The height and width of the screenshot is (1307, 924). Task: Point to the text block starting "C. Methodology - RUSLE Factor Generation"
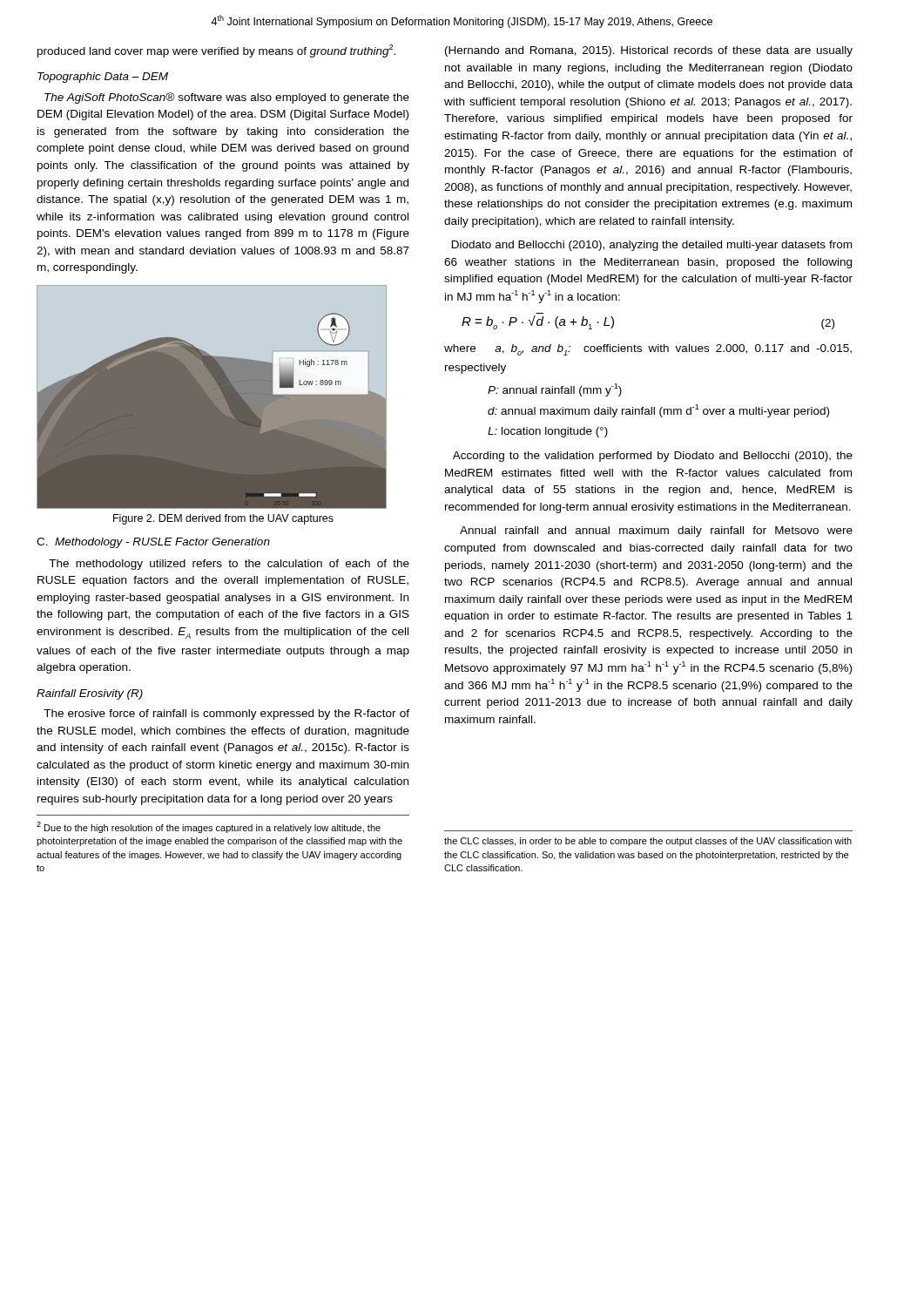tap(153, 541)
